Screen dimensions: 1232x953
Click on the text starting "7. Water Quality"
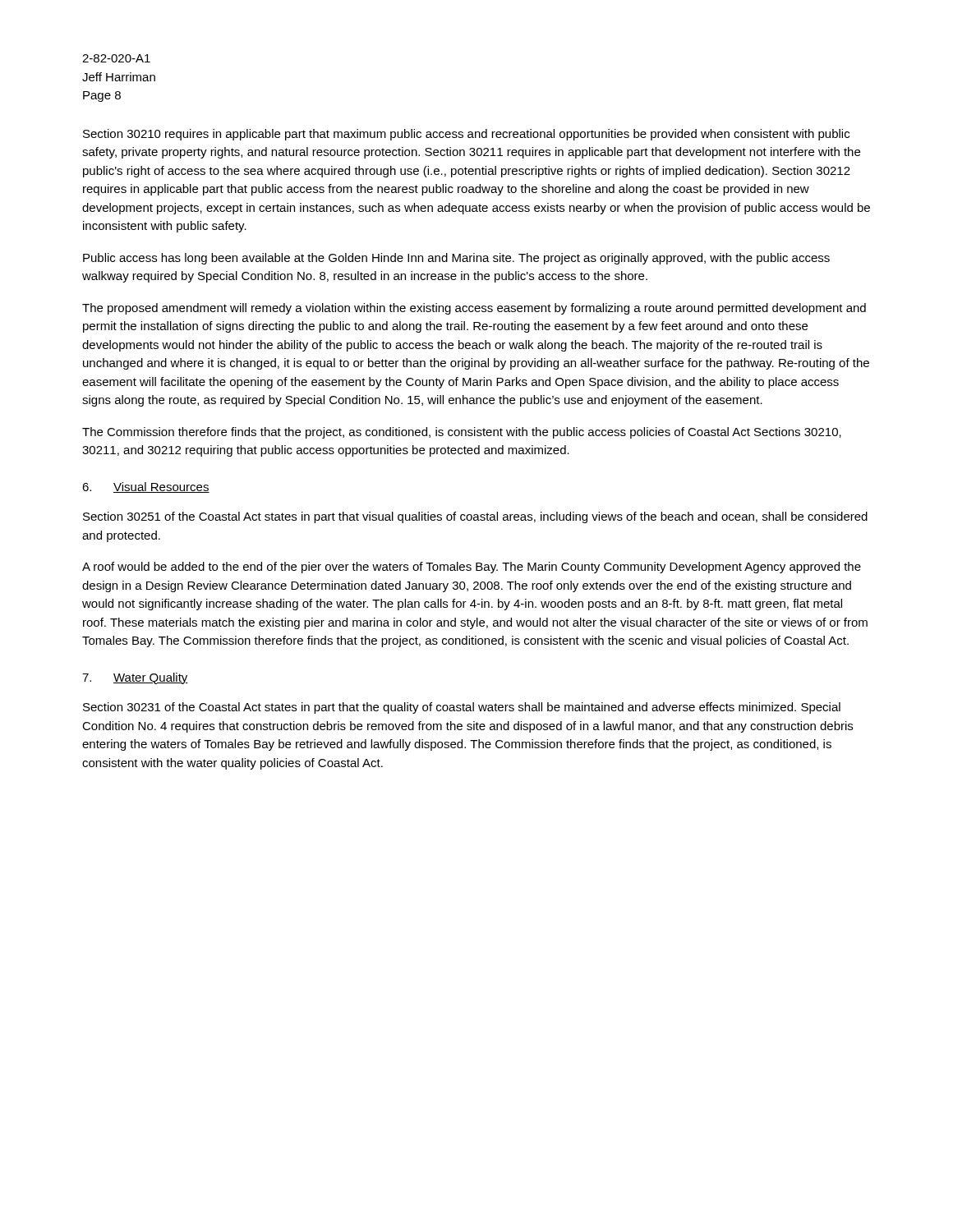click(135, 677)
